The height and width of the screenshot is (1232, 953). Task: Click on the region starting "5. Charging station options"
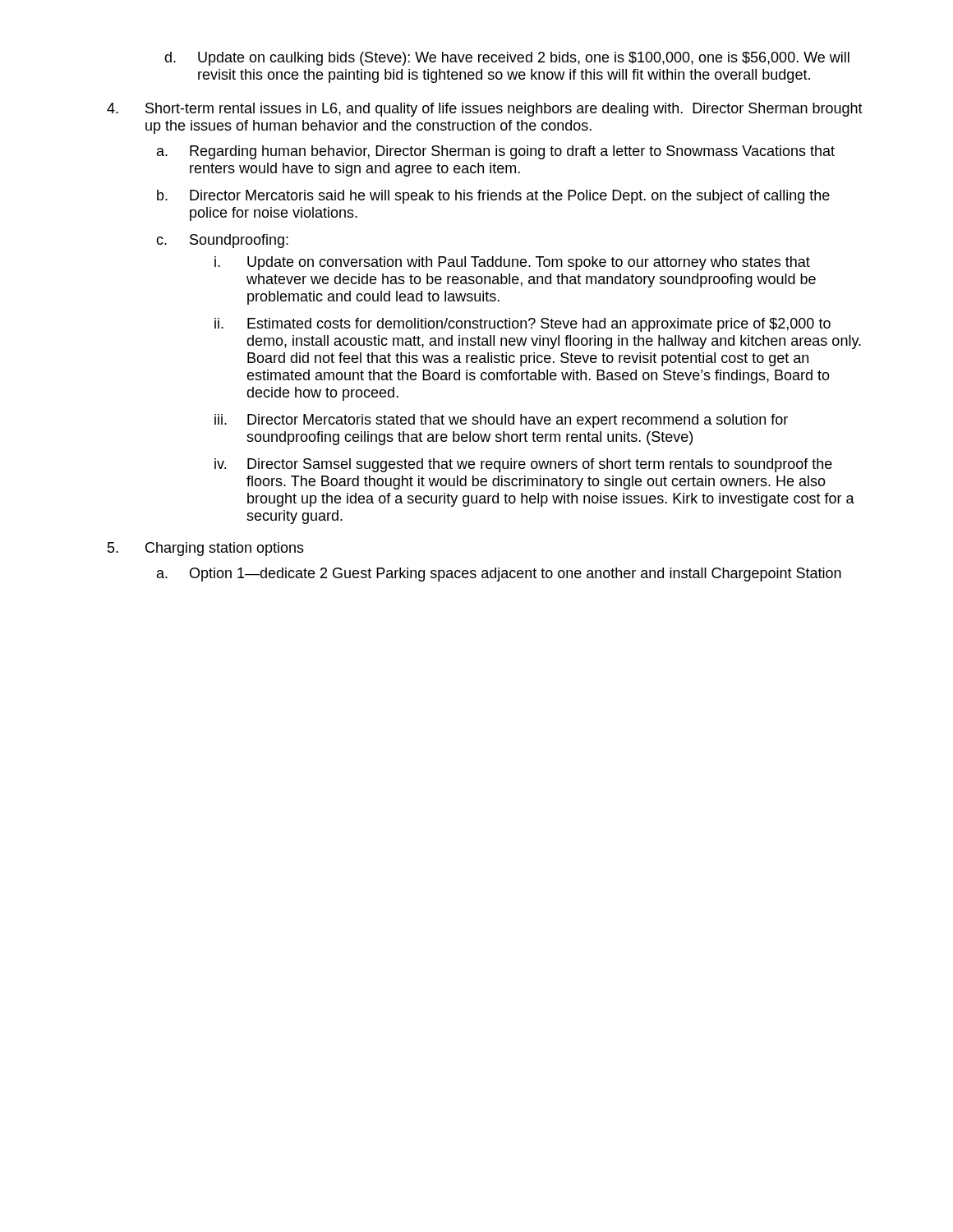pos(206,549)
